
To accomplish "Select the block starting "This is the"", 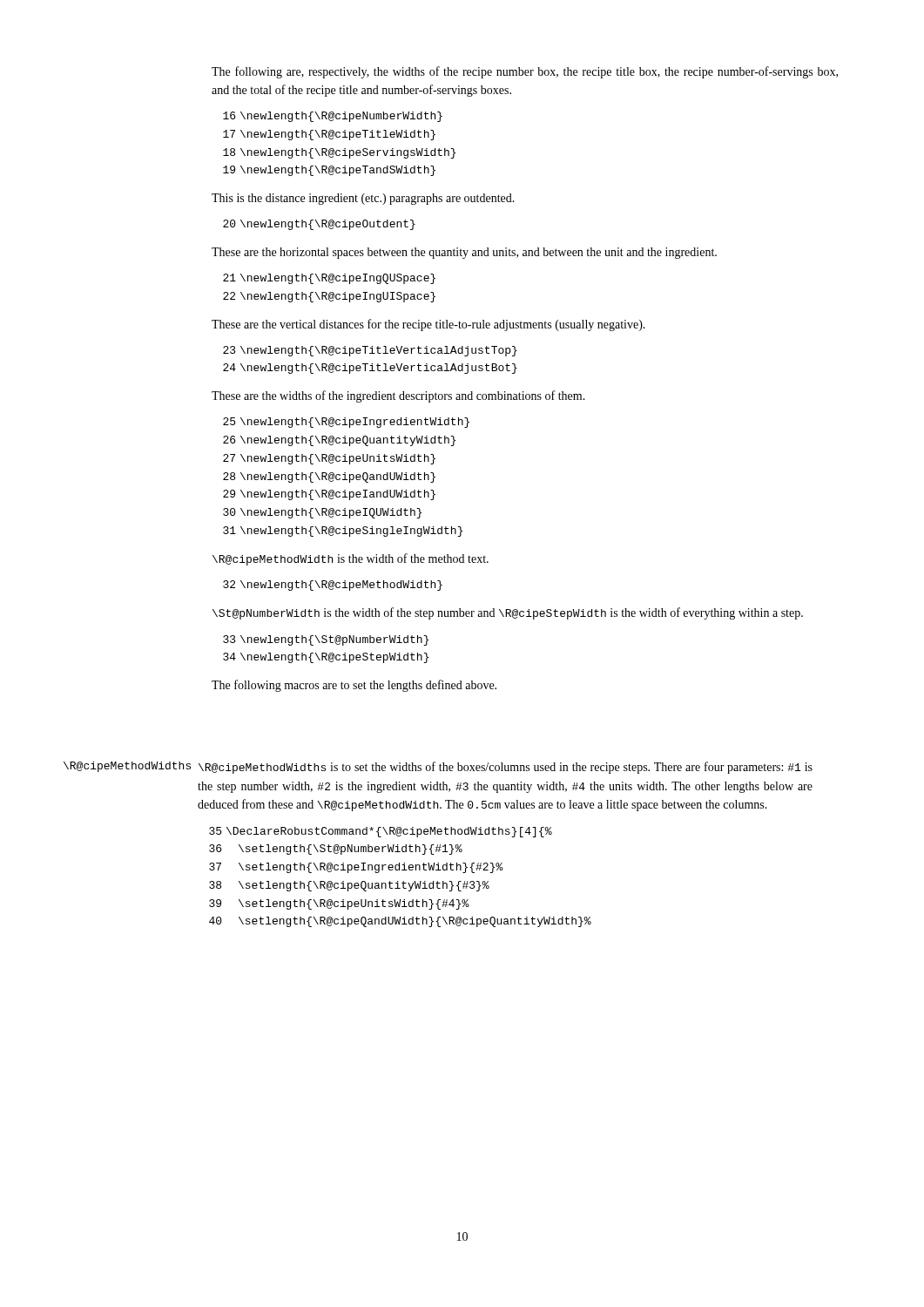I will click(363, 198).
